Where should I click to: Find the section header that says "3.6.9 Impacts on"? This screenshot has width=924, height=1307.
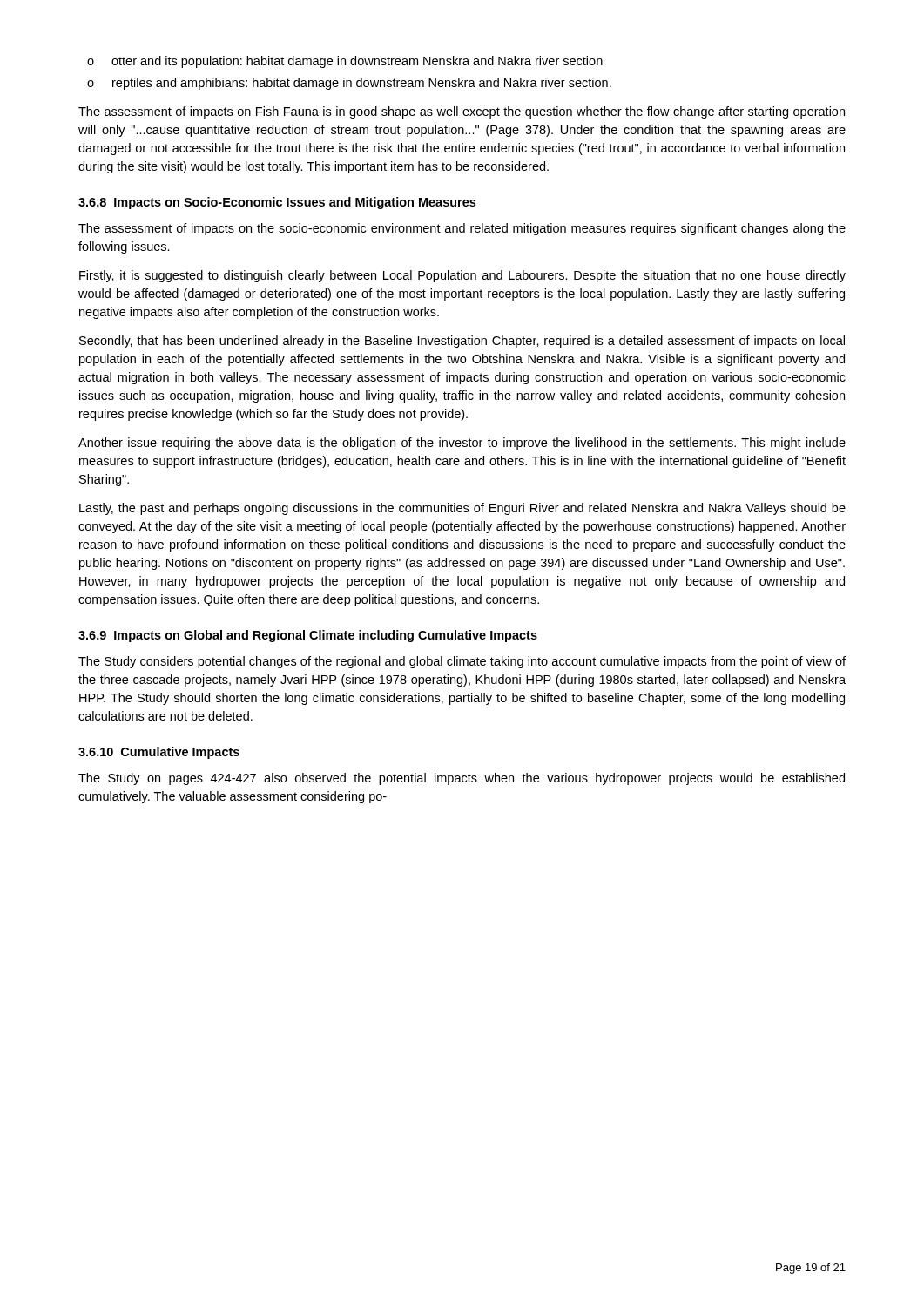(308, 636)
